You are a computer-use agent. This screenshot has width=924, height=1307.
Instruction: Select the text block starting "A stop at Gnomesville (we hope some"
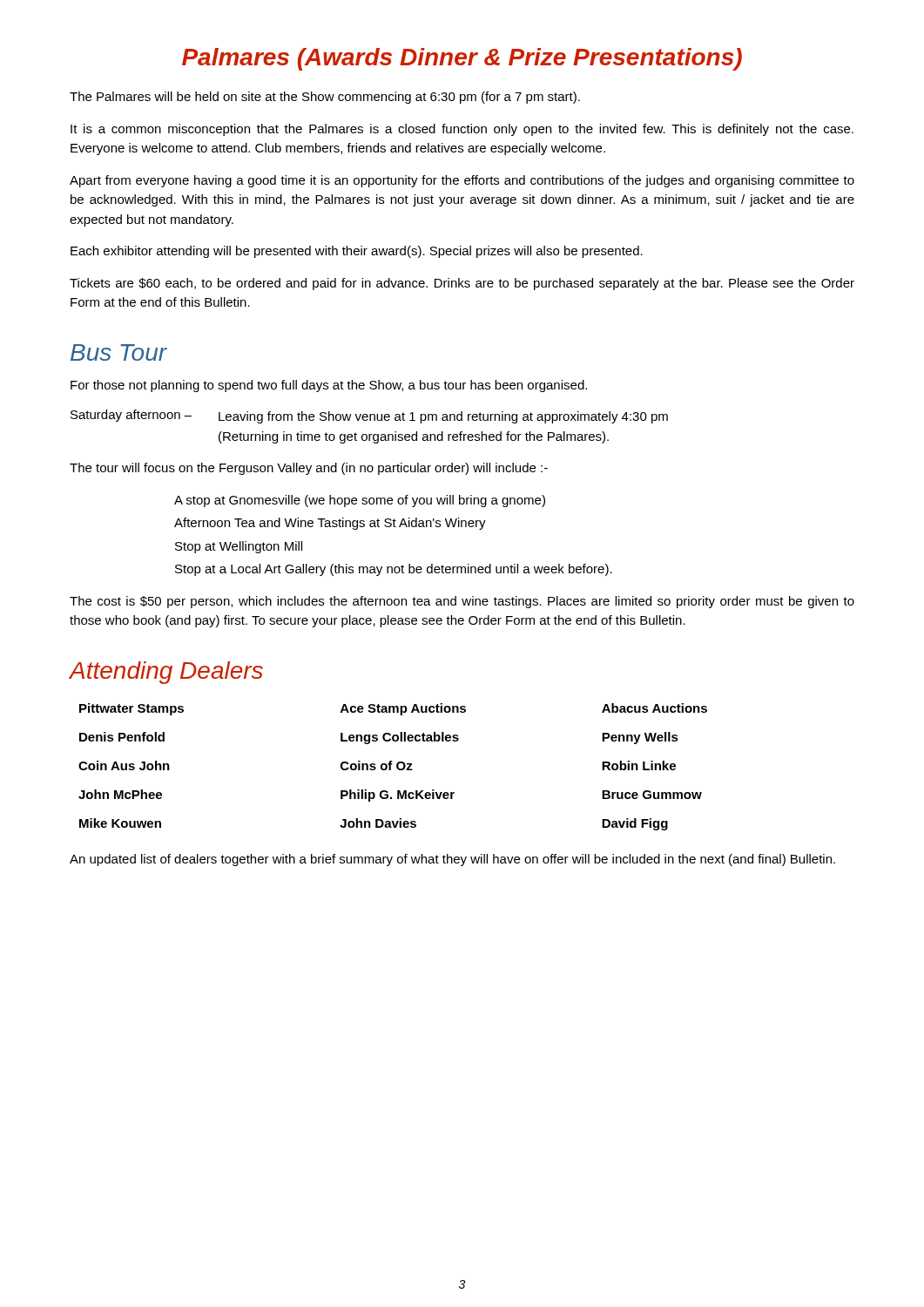(360, 499)
